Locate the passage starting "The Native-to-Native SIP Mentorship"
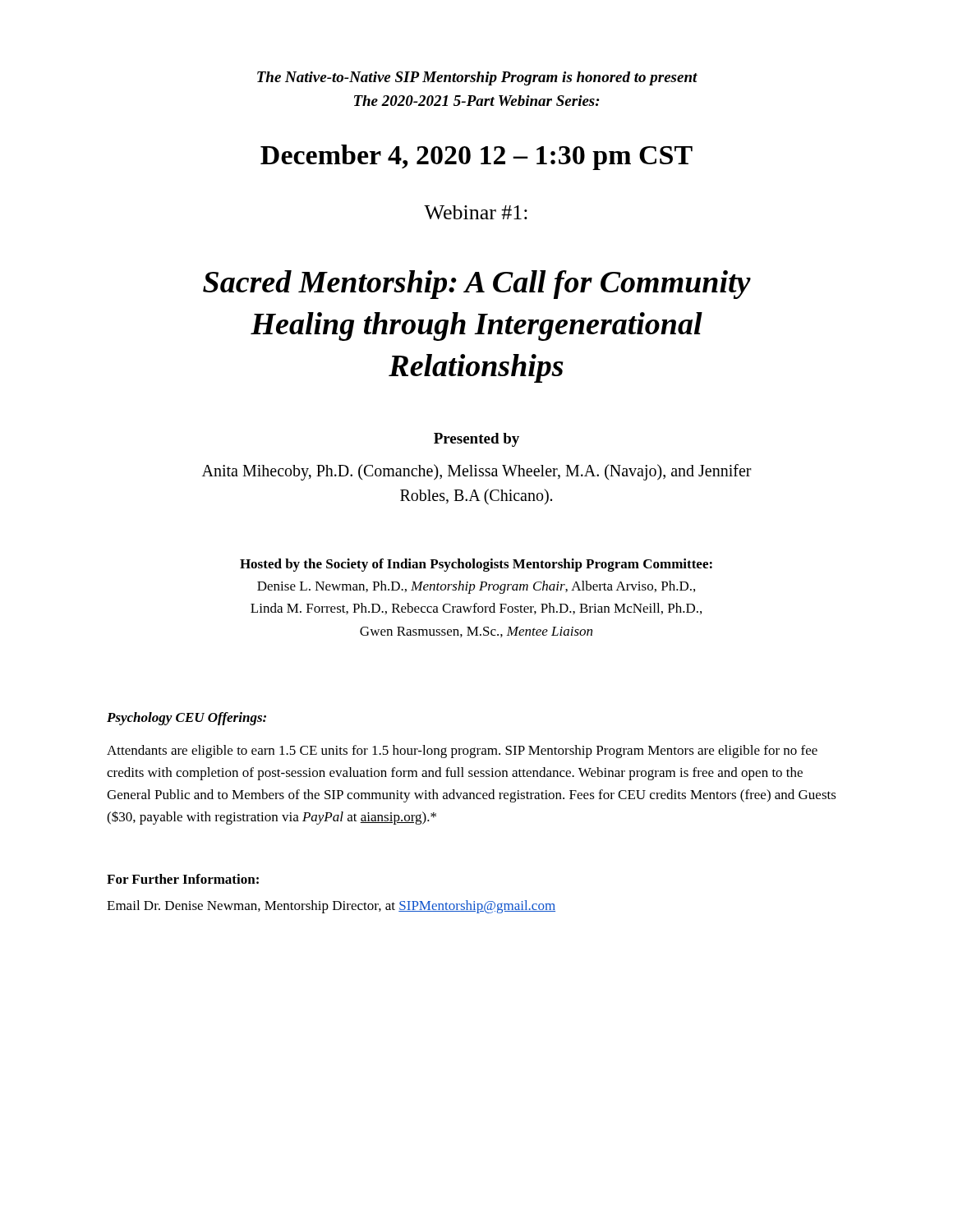This screenshot has height=1232, width=953. click(x=476, y=88)
